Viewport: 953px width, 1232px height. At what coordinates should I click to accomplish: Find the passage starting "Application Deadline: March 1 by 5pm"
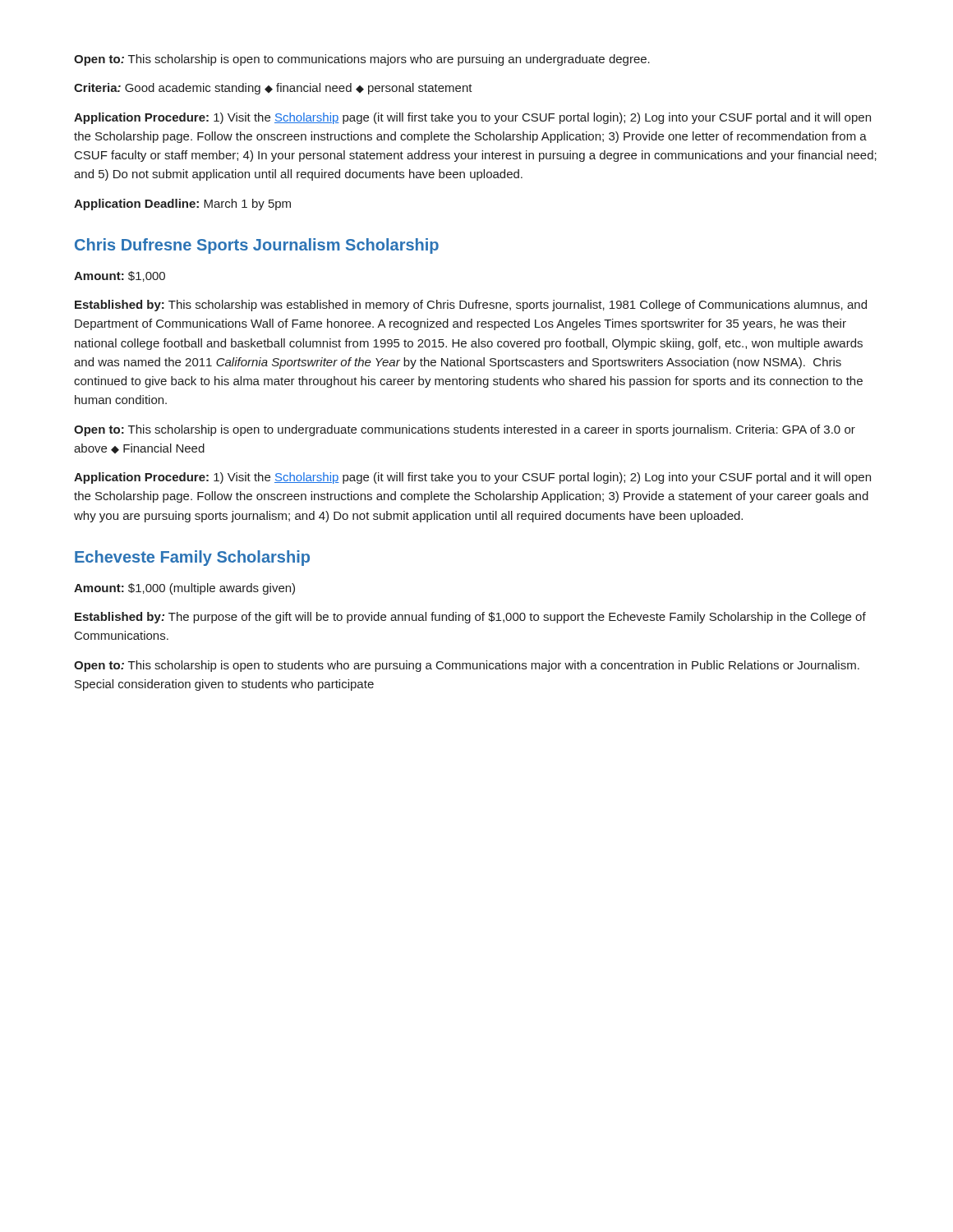[x=183, y=203]
